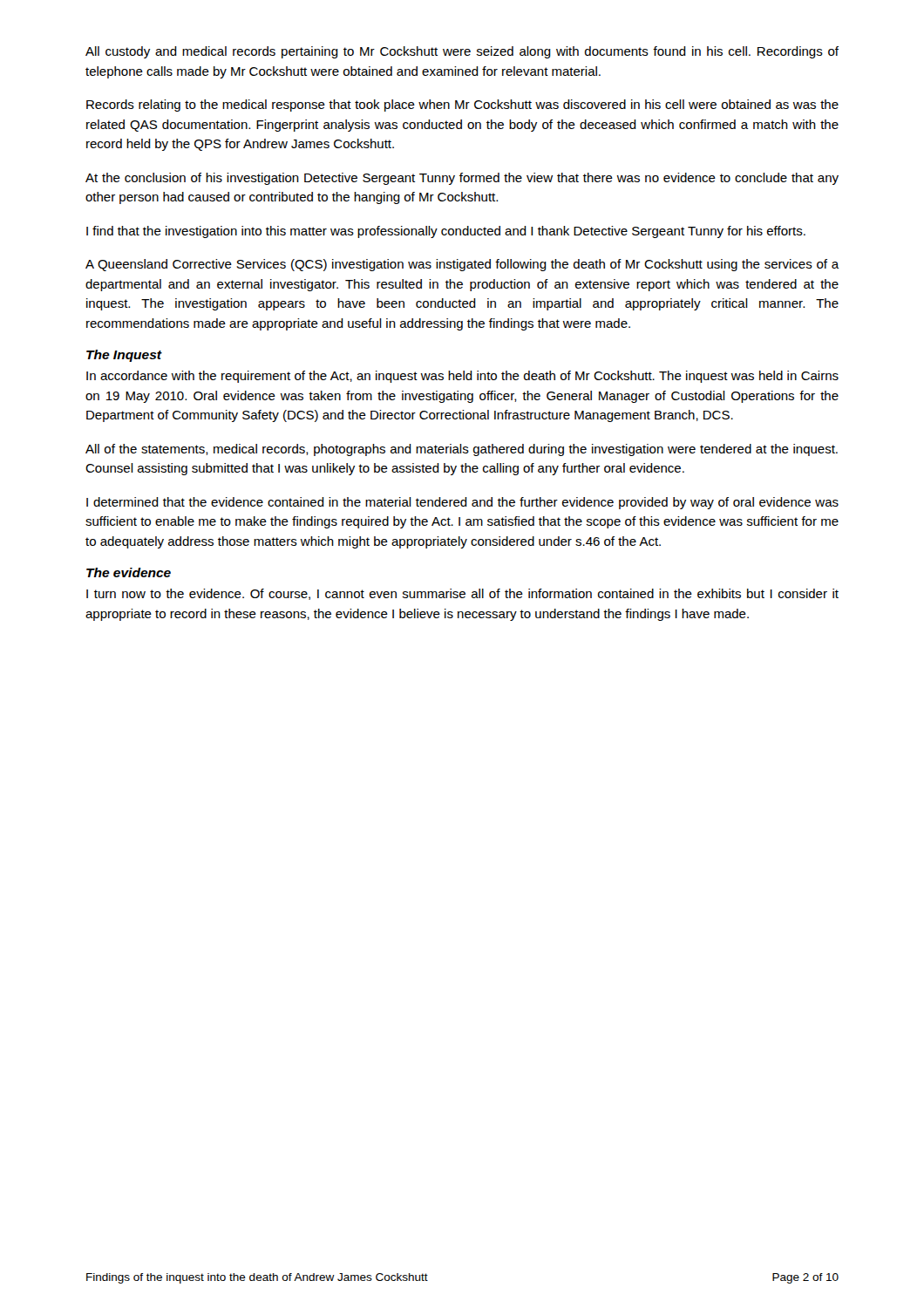Click on the text block that says "A Queensland Corrective Services"
This screenshot has width=924, height=1308.
(462, 293)
